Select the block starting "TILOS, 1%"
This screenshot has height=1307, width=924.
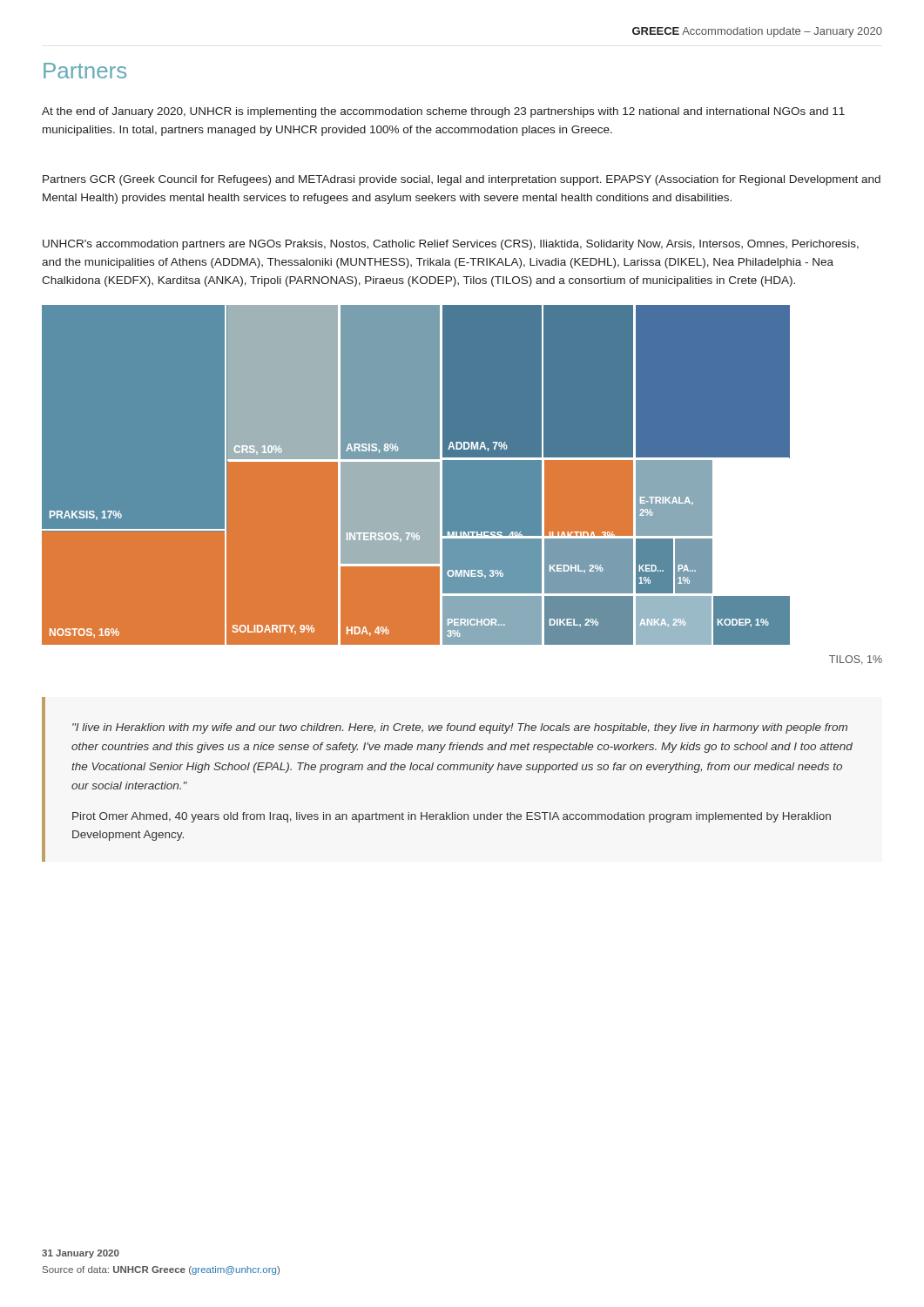(856, 660)
